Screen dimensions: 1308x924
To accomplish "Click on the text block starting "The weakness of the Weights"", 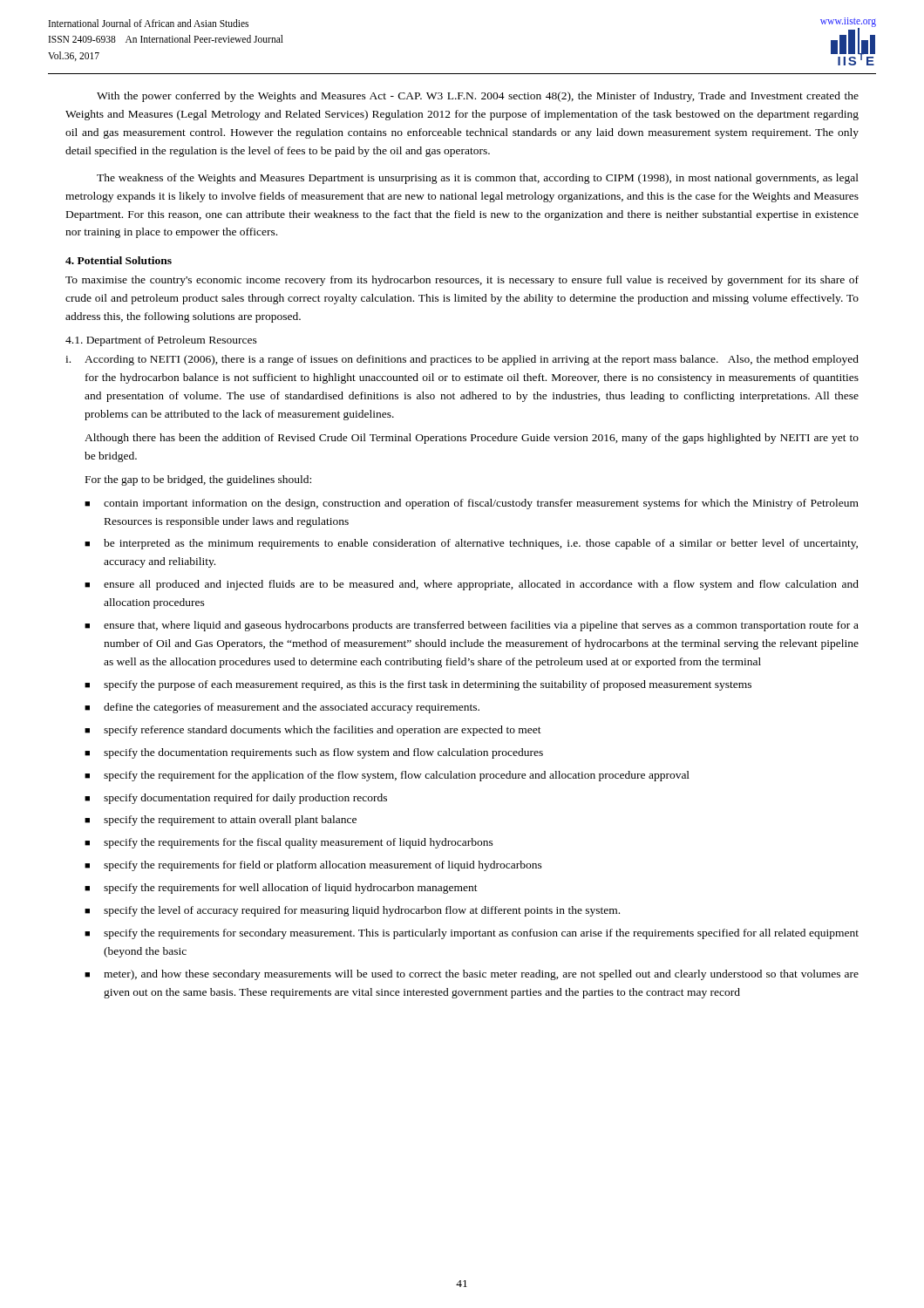I will click(462, 205).
